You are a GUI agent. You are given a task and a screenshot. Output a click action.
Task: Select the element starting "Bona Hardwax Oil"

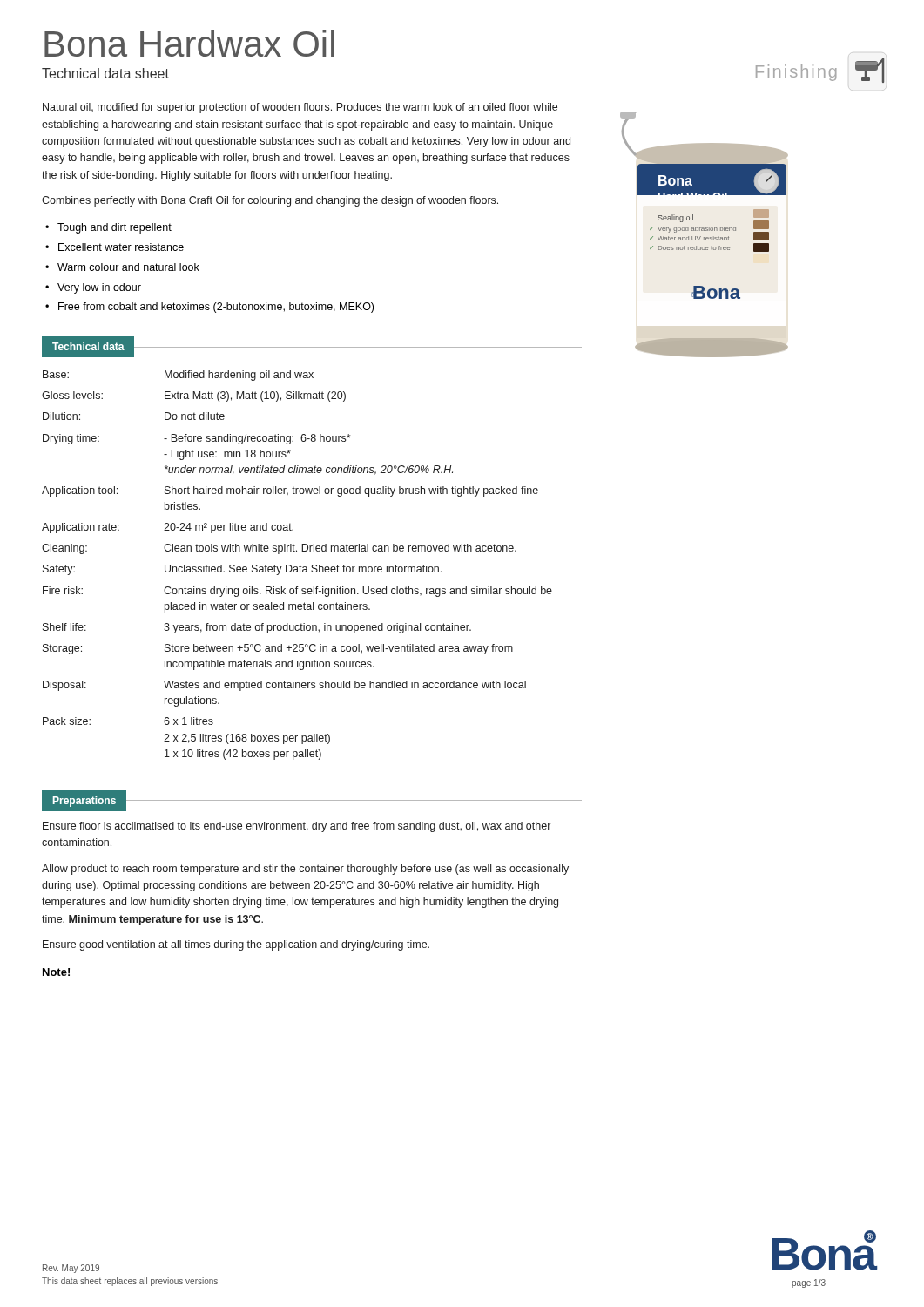[312, 44]
